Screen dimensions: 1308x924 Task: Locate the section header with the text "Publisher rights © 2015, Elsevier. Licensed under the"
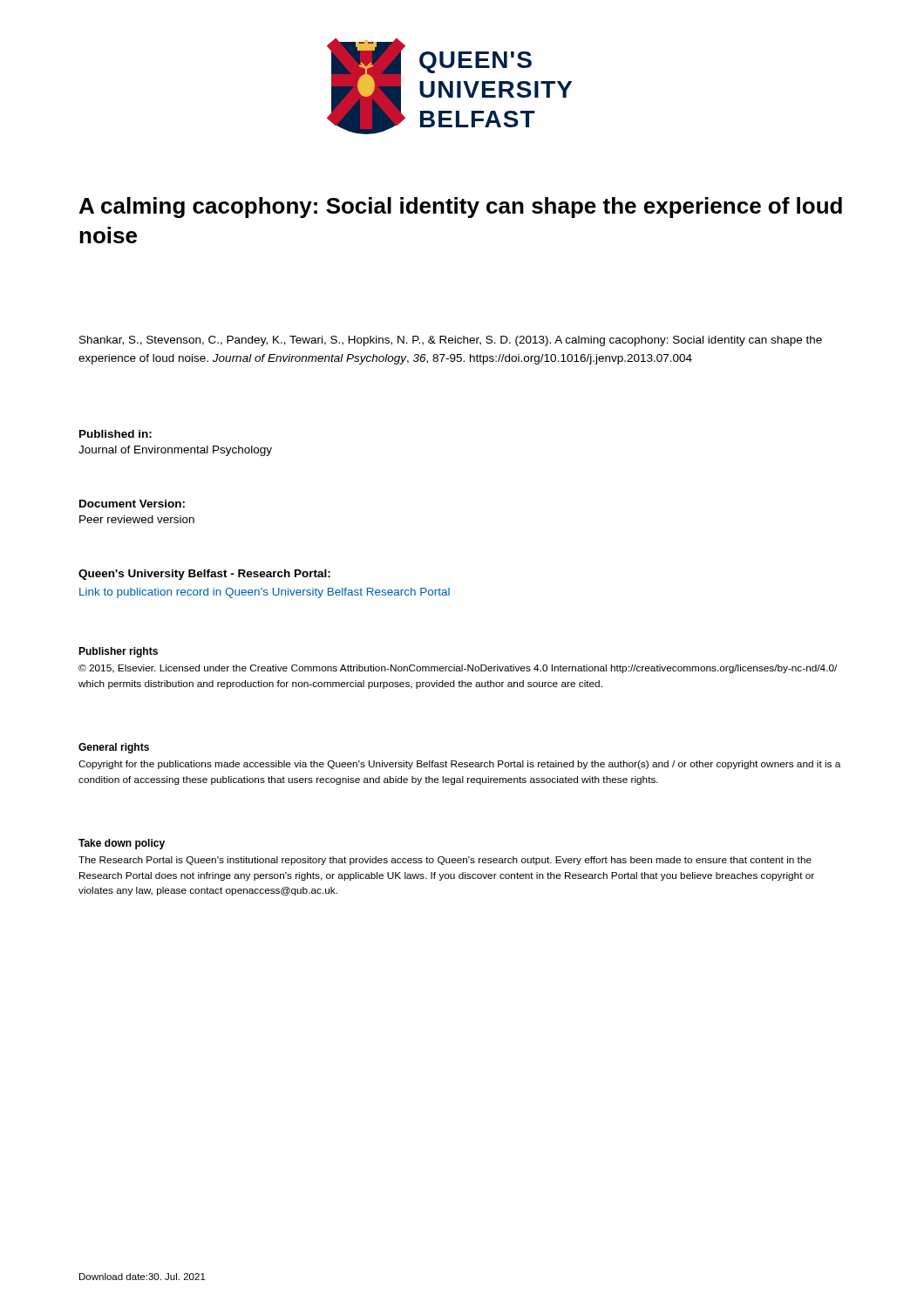click(462, 669)
